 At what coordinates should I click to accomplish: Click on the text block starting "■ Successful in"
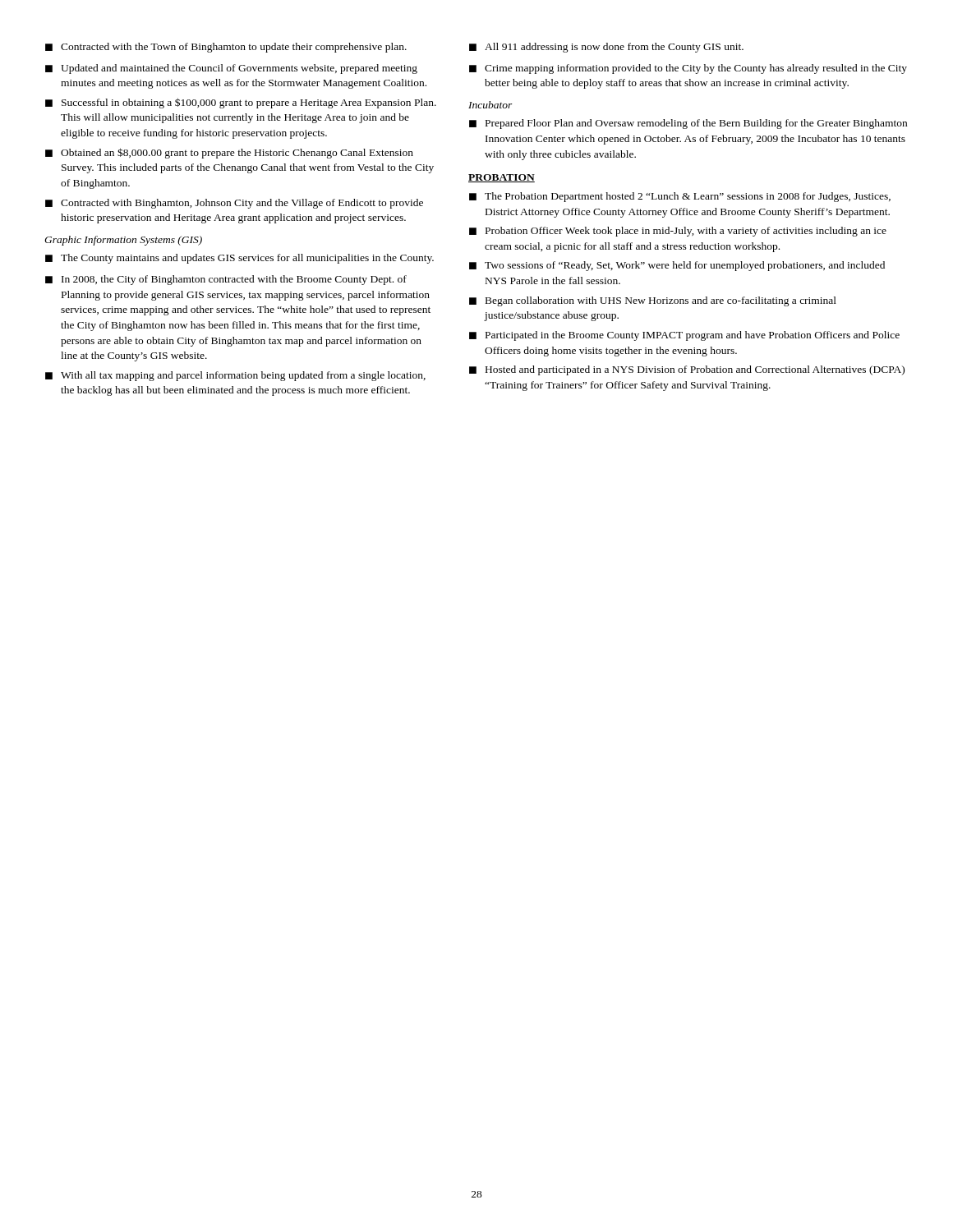coord(242,118)
